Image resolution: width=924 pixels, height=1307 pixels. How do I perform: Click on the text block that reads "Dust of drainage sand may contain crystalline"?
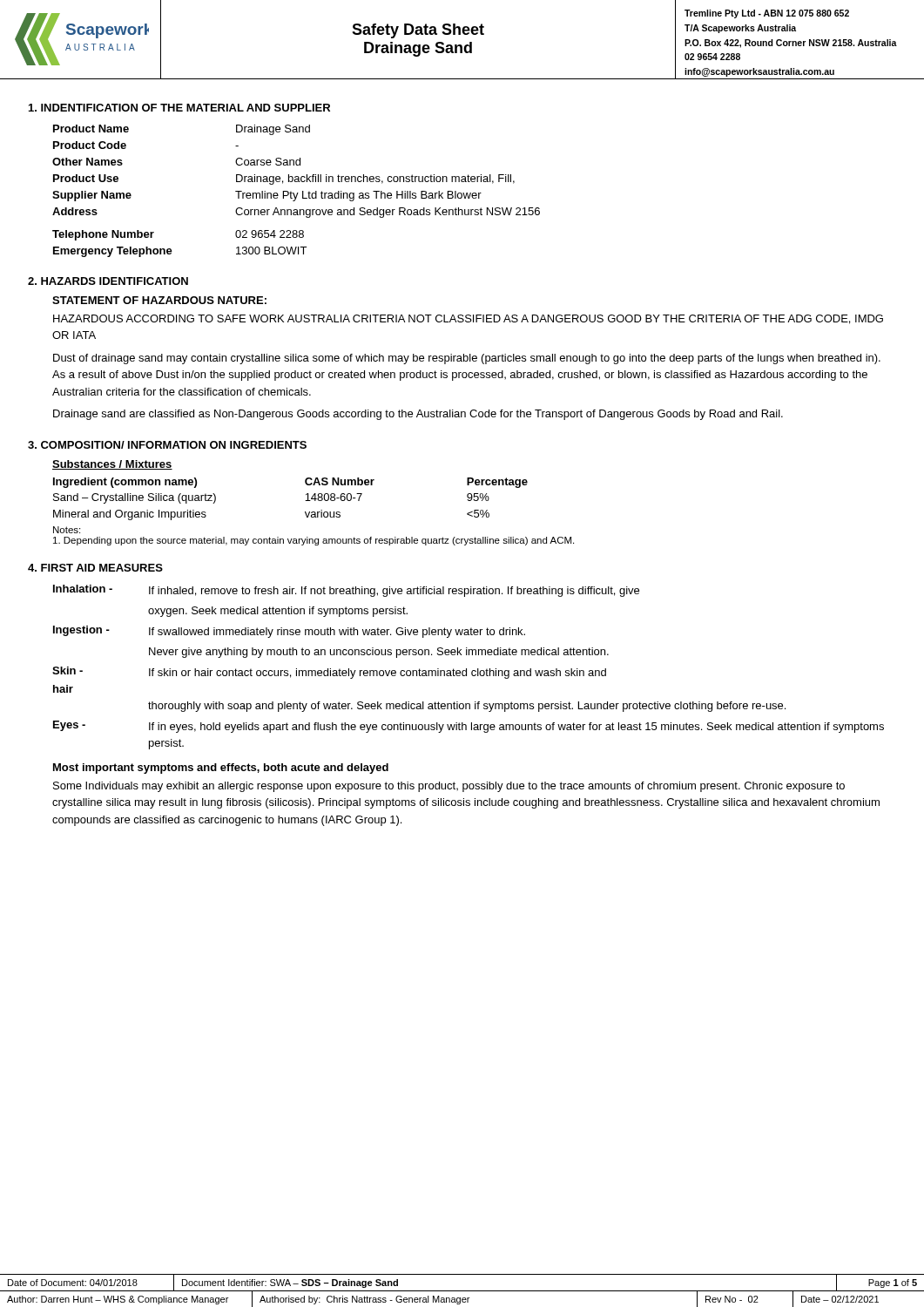click(467, 374)
